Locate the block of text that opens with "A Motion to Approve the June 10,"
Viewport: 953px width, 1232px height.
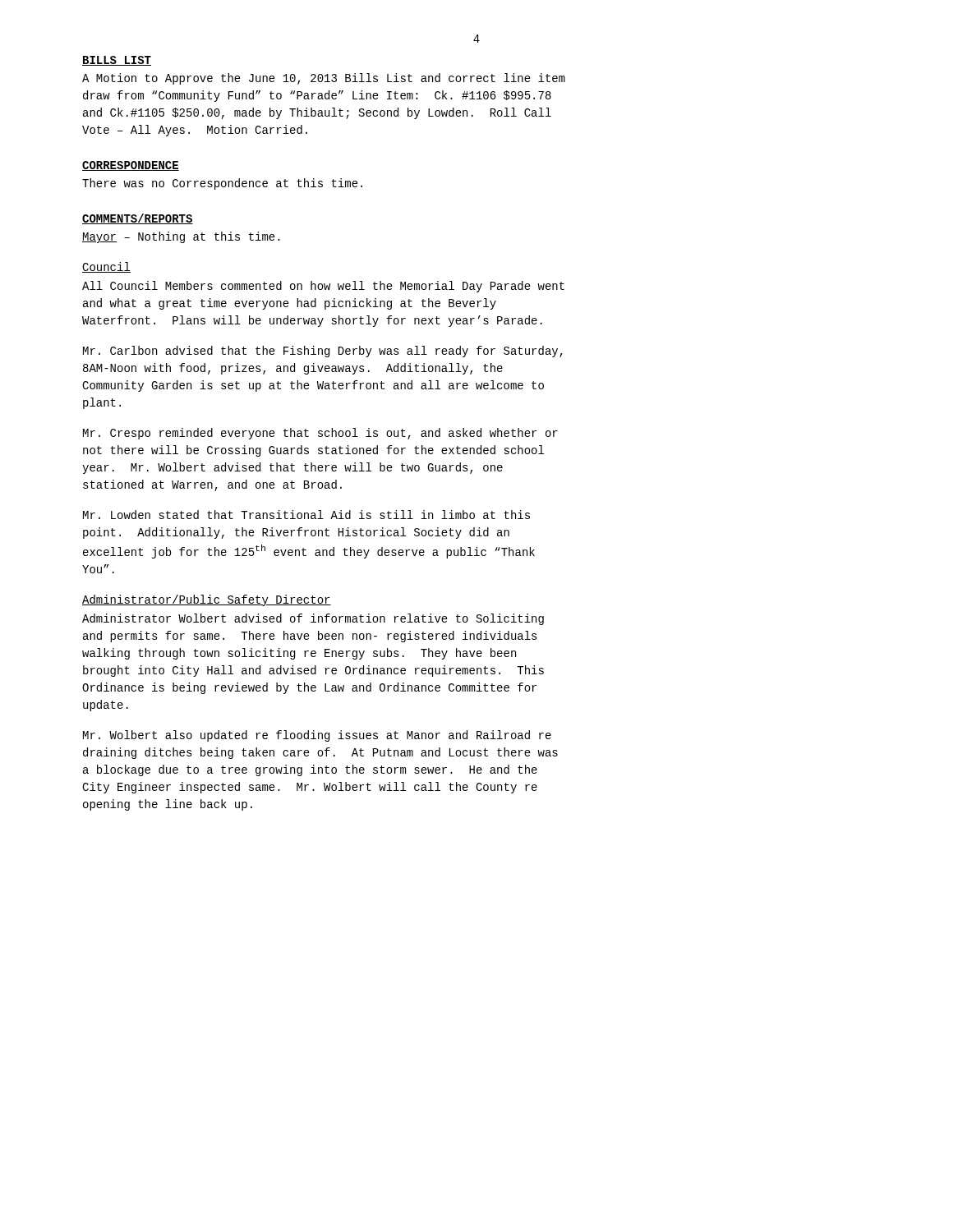point(324,105)
